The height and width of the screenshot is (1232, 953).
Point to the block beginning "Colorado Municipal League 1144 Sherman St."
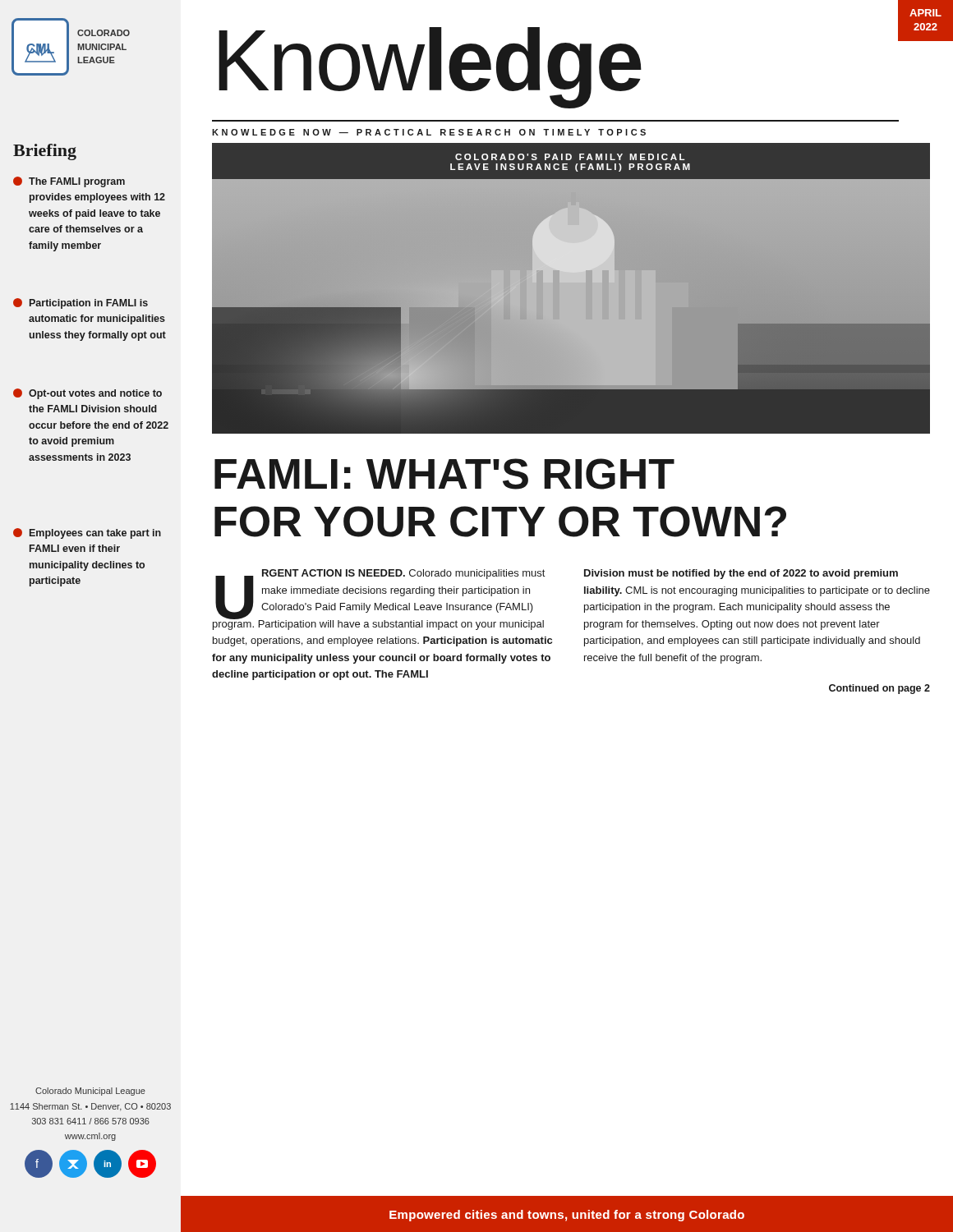pos(90,1113)
